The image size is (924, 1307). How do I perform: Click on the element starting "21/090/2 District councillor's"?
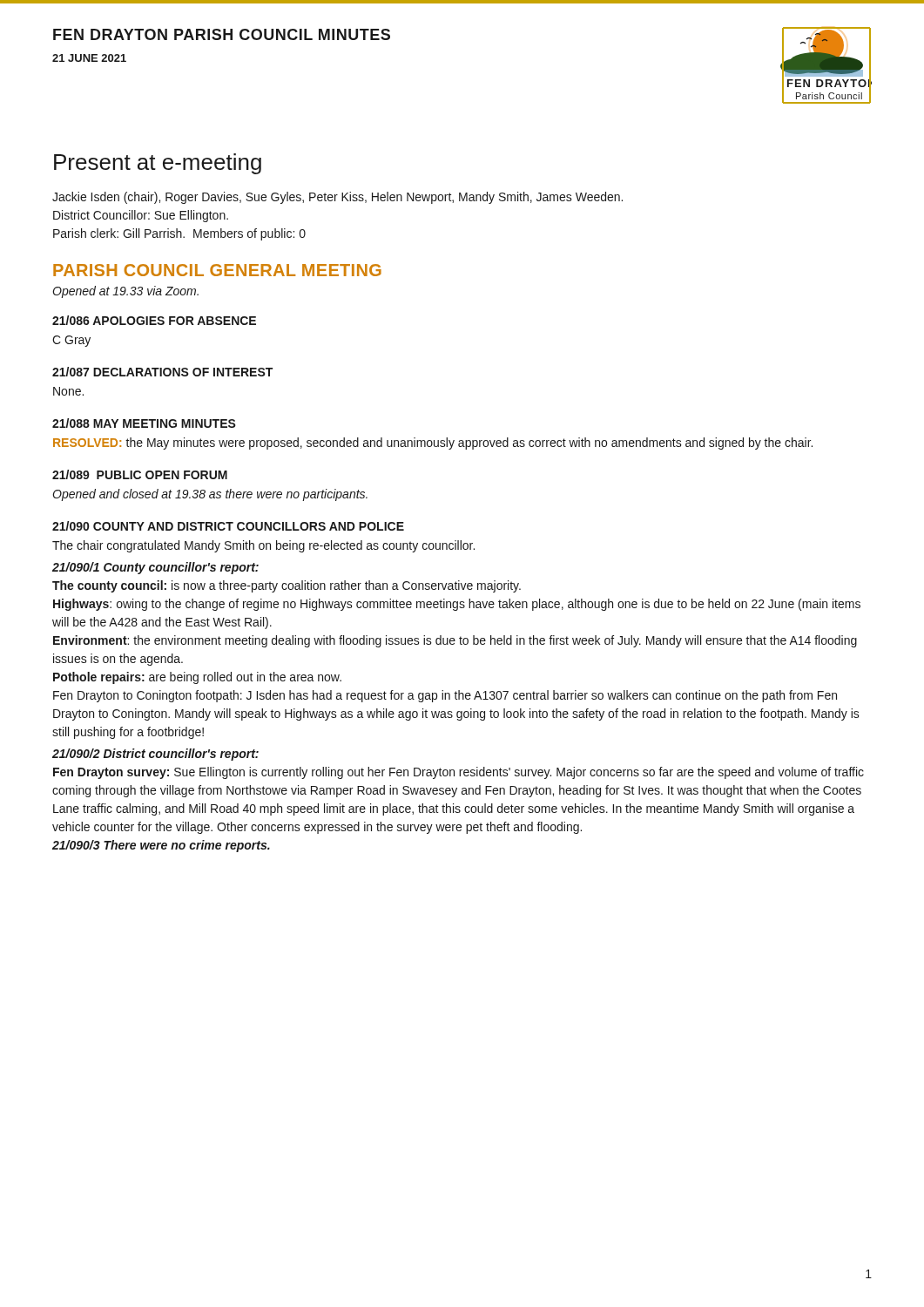pos(458,799)
